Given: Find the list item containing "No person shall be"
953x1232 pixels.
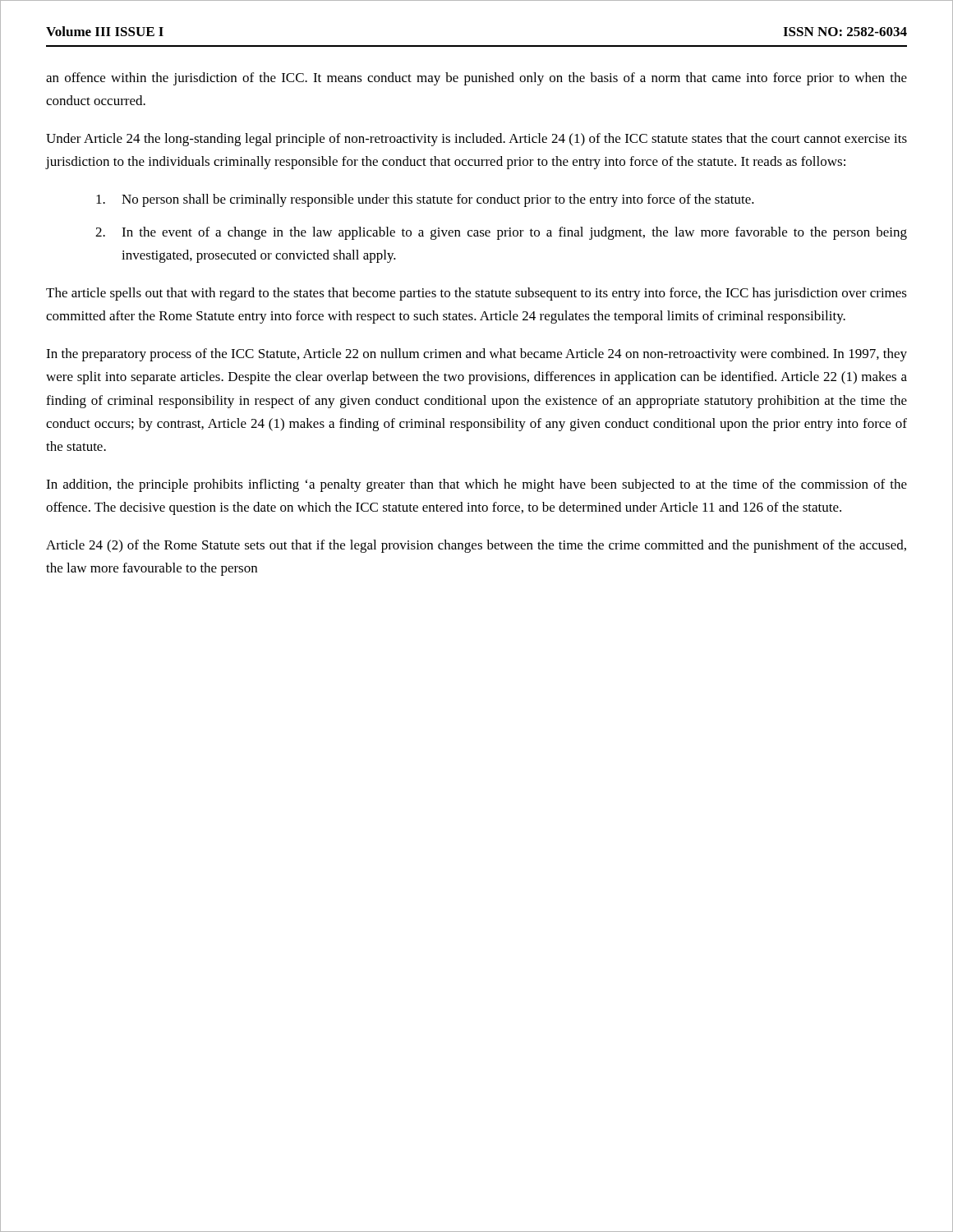Looking at the screenshot, I should 501,200.
